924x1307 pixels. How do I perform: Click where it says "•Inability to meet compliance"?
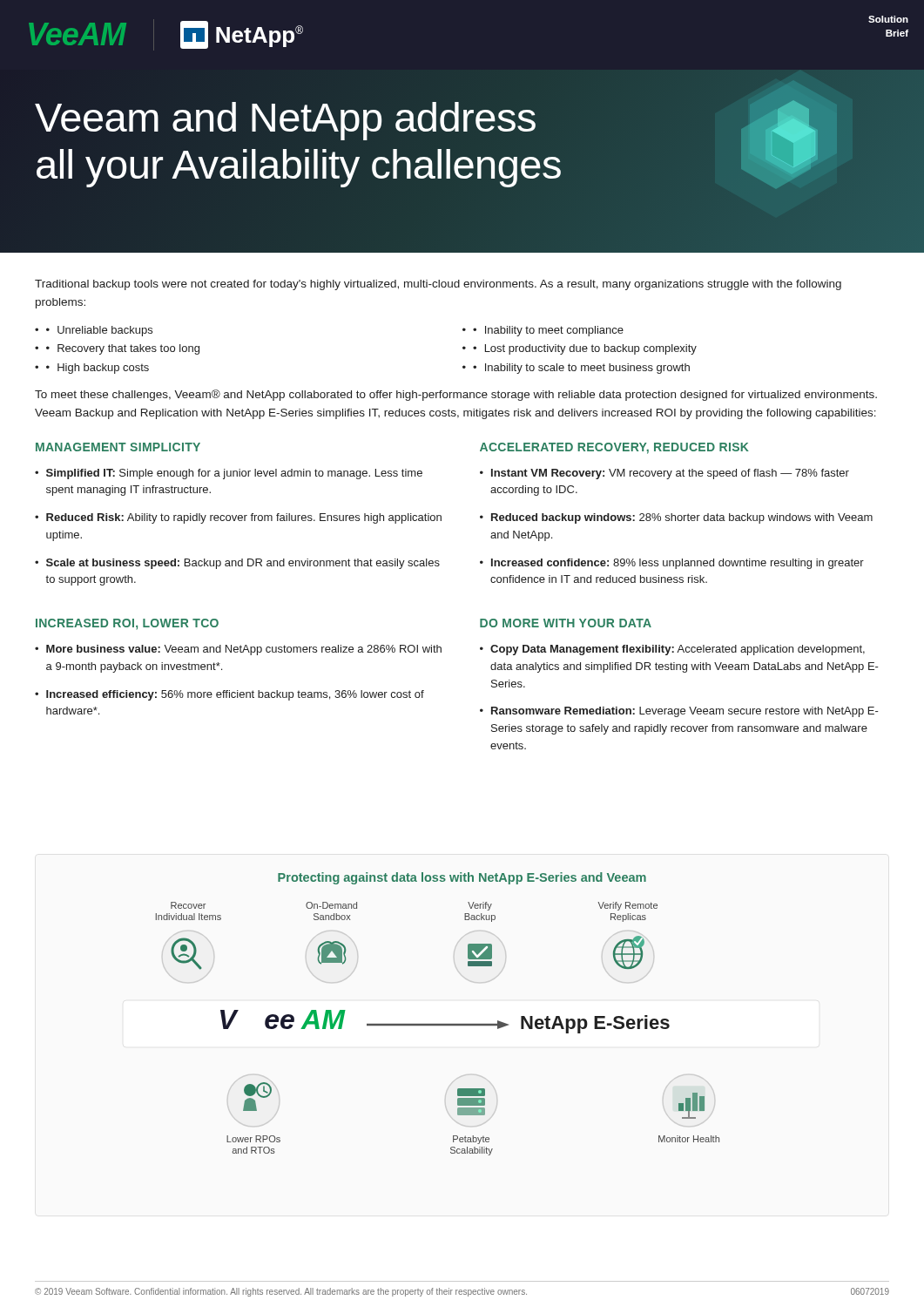pyautogui.click(x=548, y=330)
